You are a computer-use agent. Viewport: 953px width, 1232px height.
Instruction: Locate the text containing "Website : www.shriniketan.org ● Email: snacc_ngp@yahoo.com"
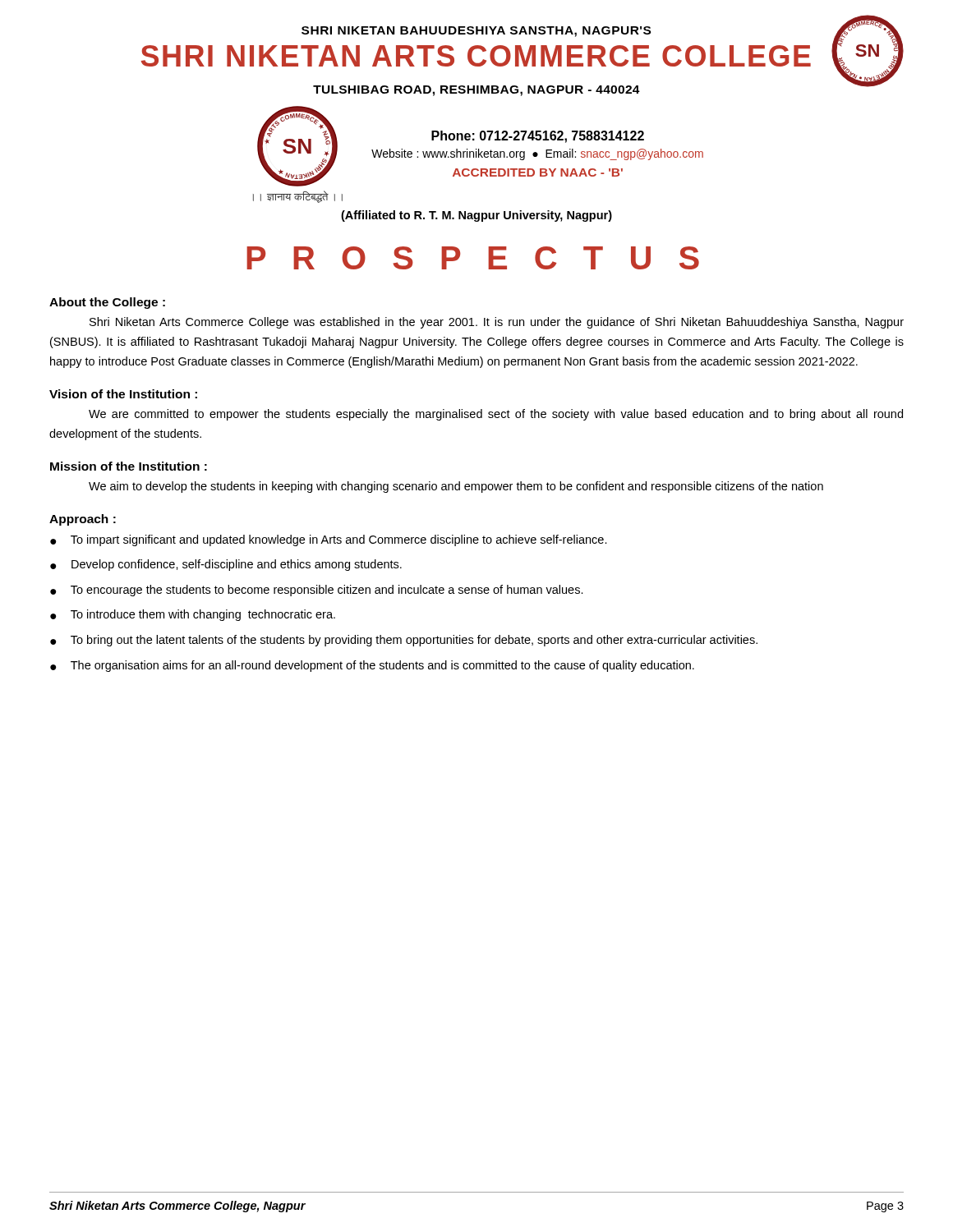538,154
